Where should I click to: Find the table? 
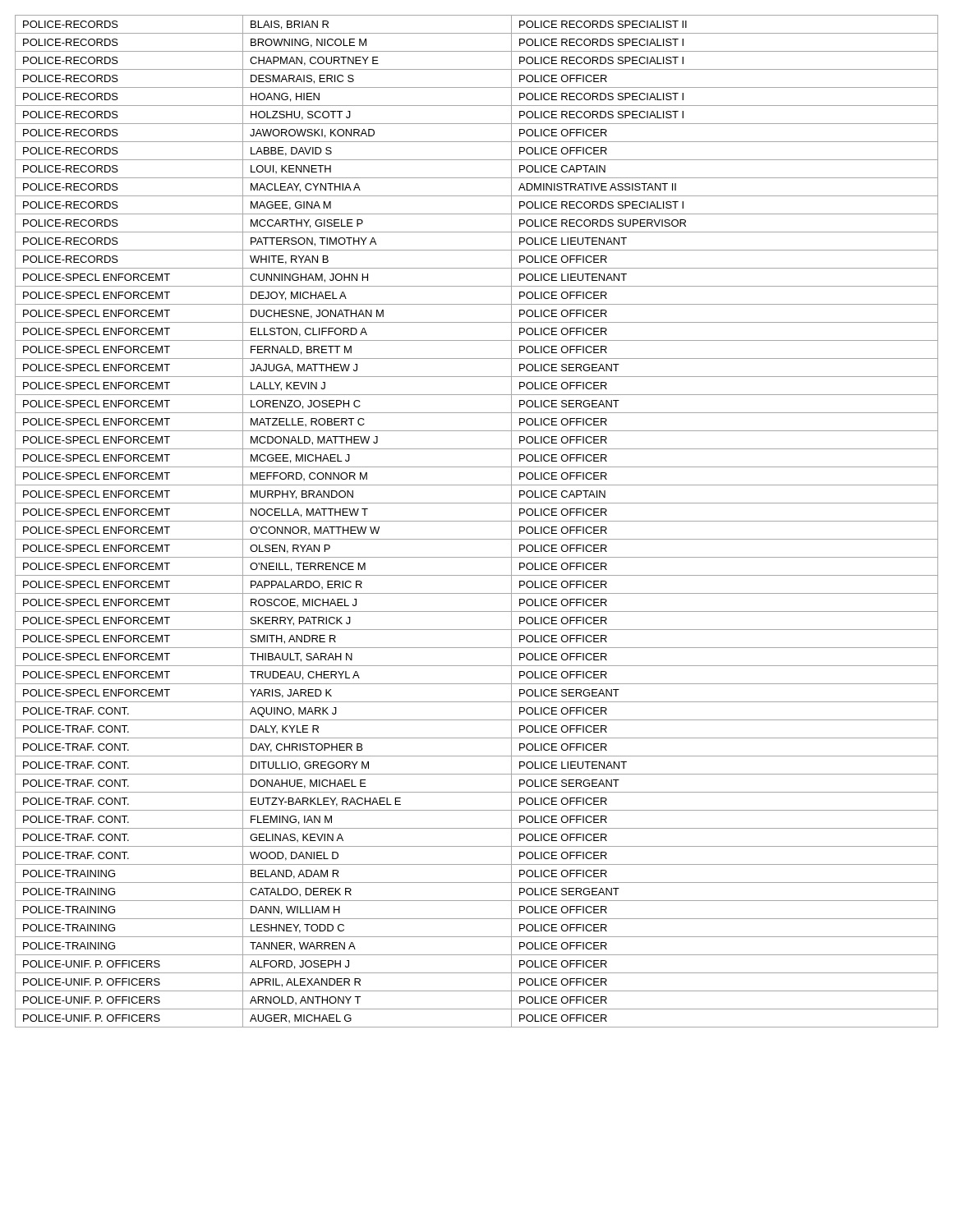click(476, 521)
